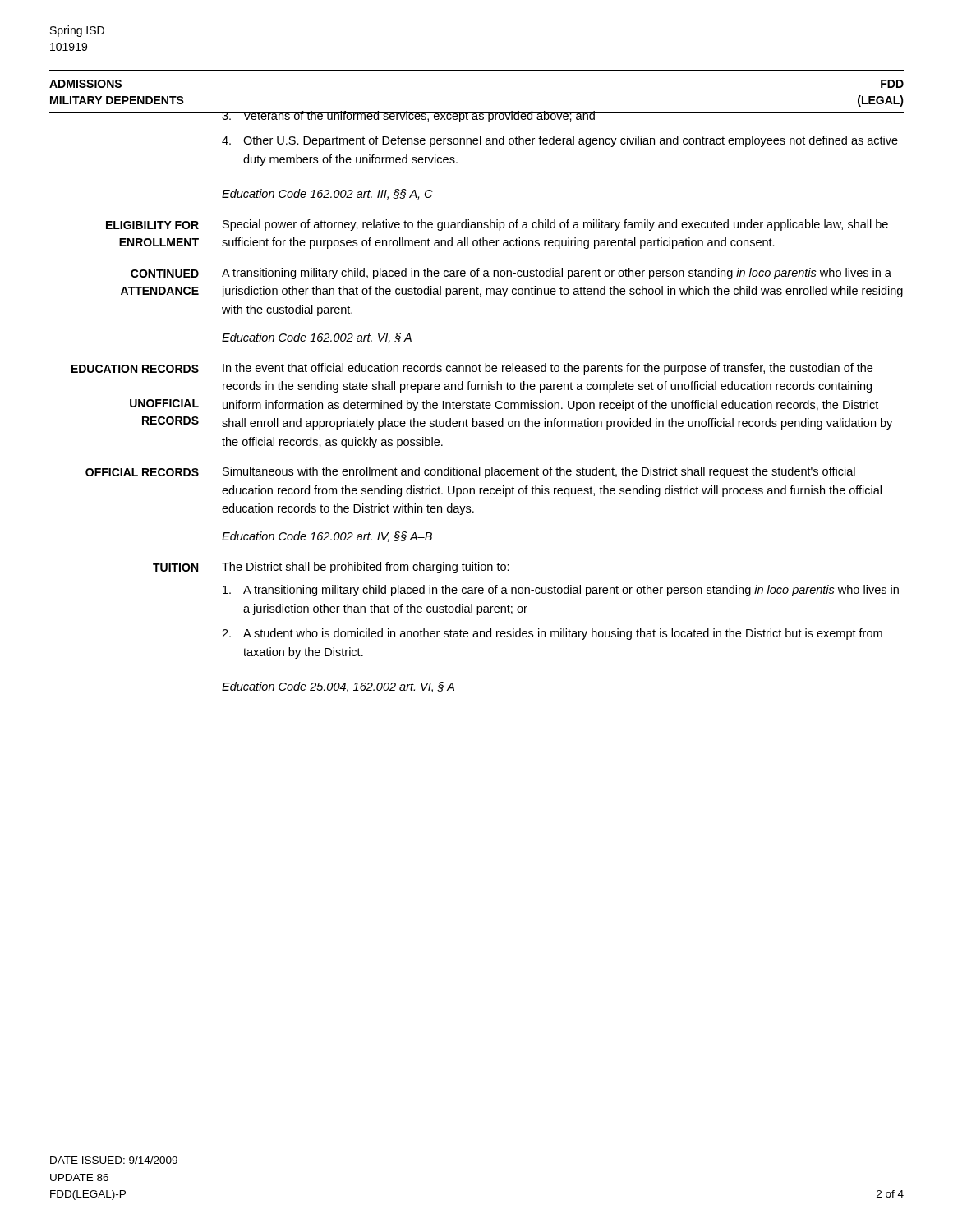Locate the section header that reads "ELIGIBILITY FORENROLLMENT"
953x1232 pixels.
(152, 234)
